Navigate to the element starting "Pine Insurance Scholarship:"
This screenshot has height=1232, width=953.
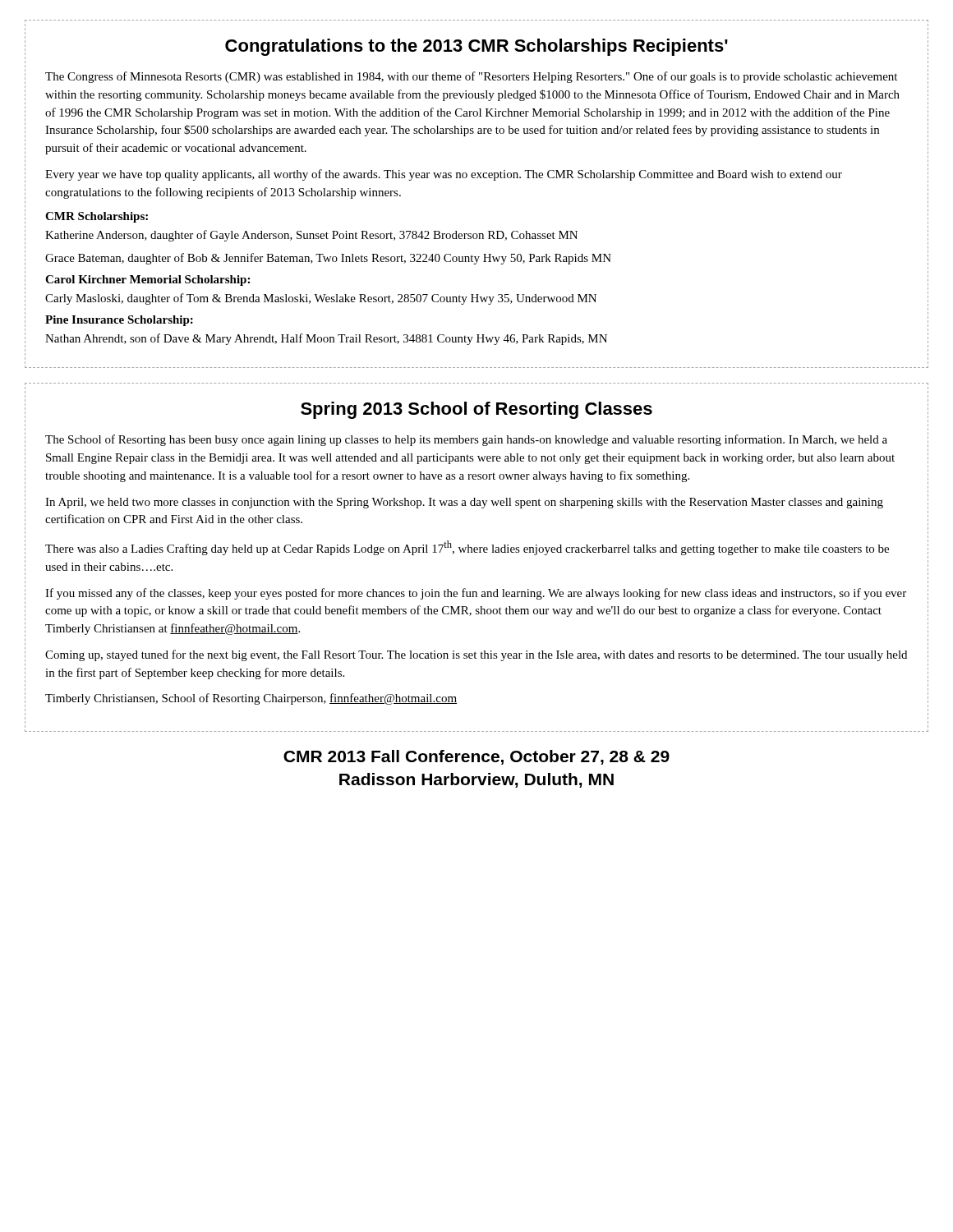[x=119, y=319]
